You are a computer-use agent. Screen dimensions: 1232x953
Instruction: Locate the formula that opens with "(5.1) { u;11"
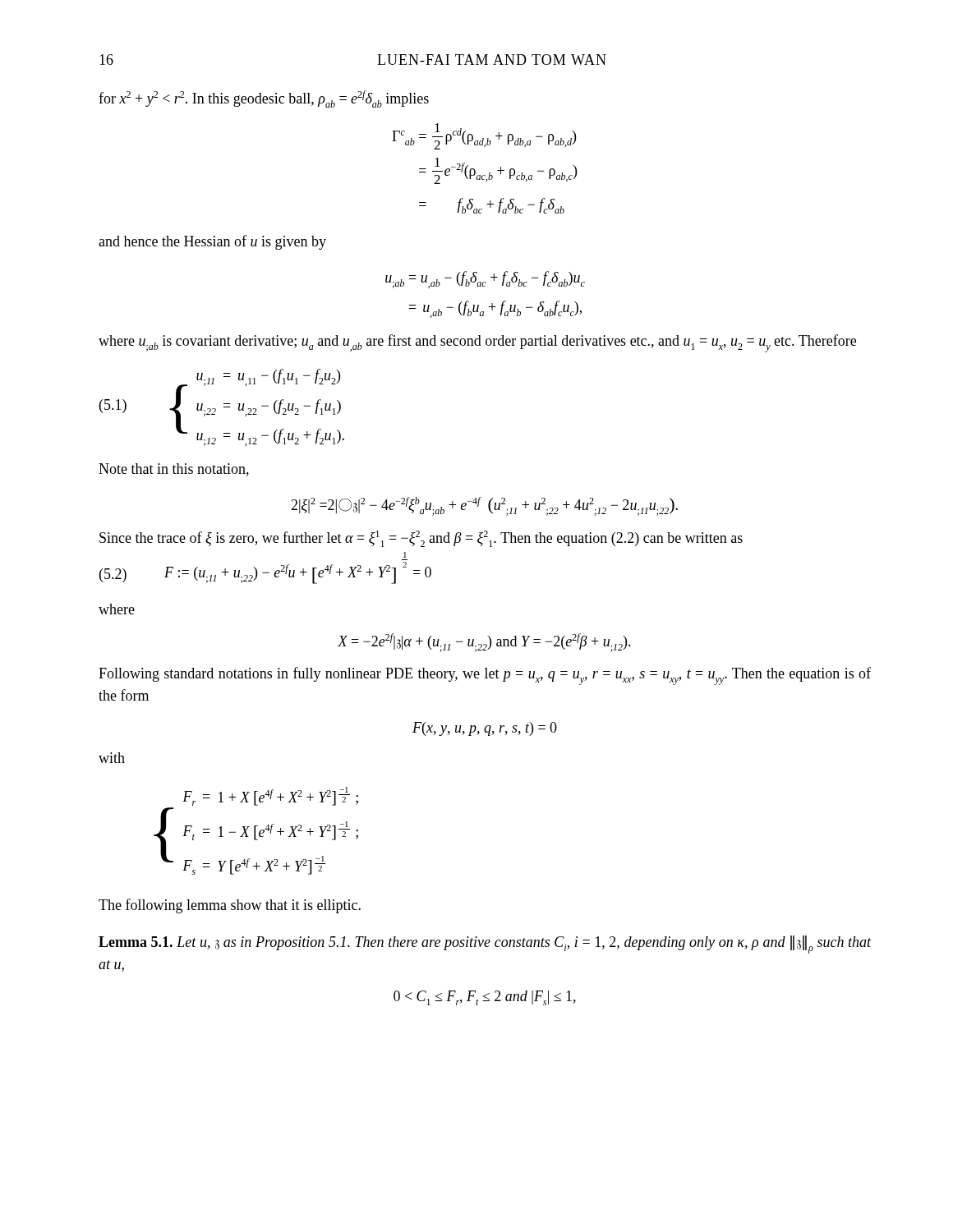coord(222,407)
